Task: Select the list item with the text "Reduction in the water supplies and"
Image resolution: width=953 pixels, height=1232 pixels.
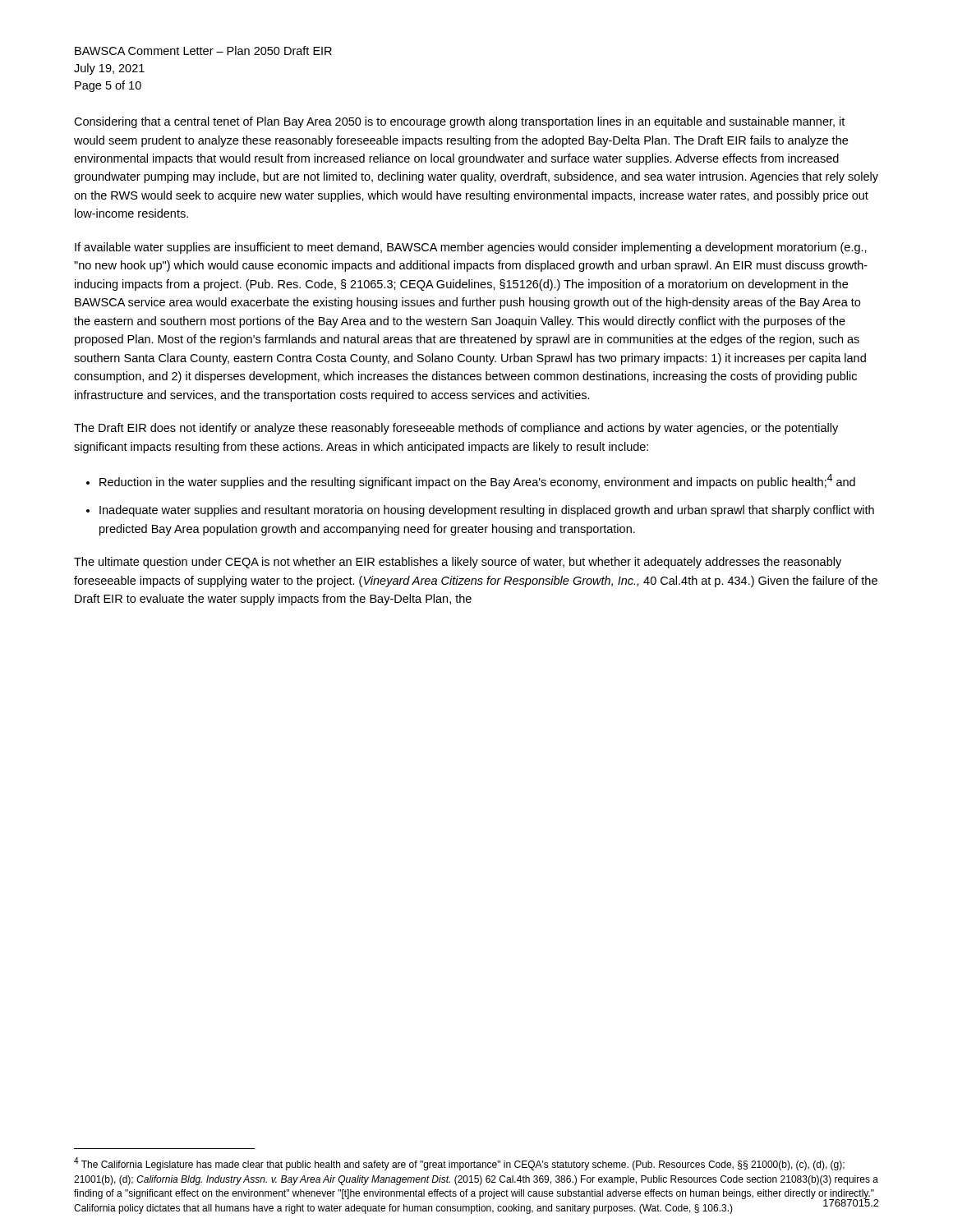Action: point(477,480)
